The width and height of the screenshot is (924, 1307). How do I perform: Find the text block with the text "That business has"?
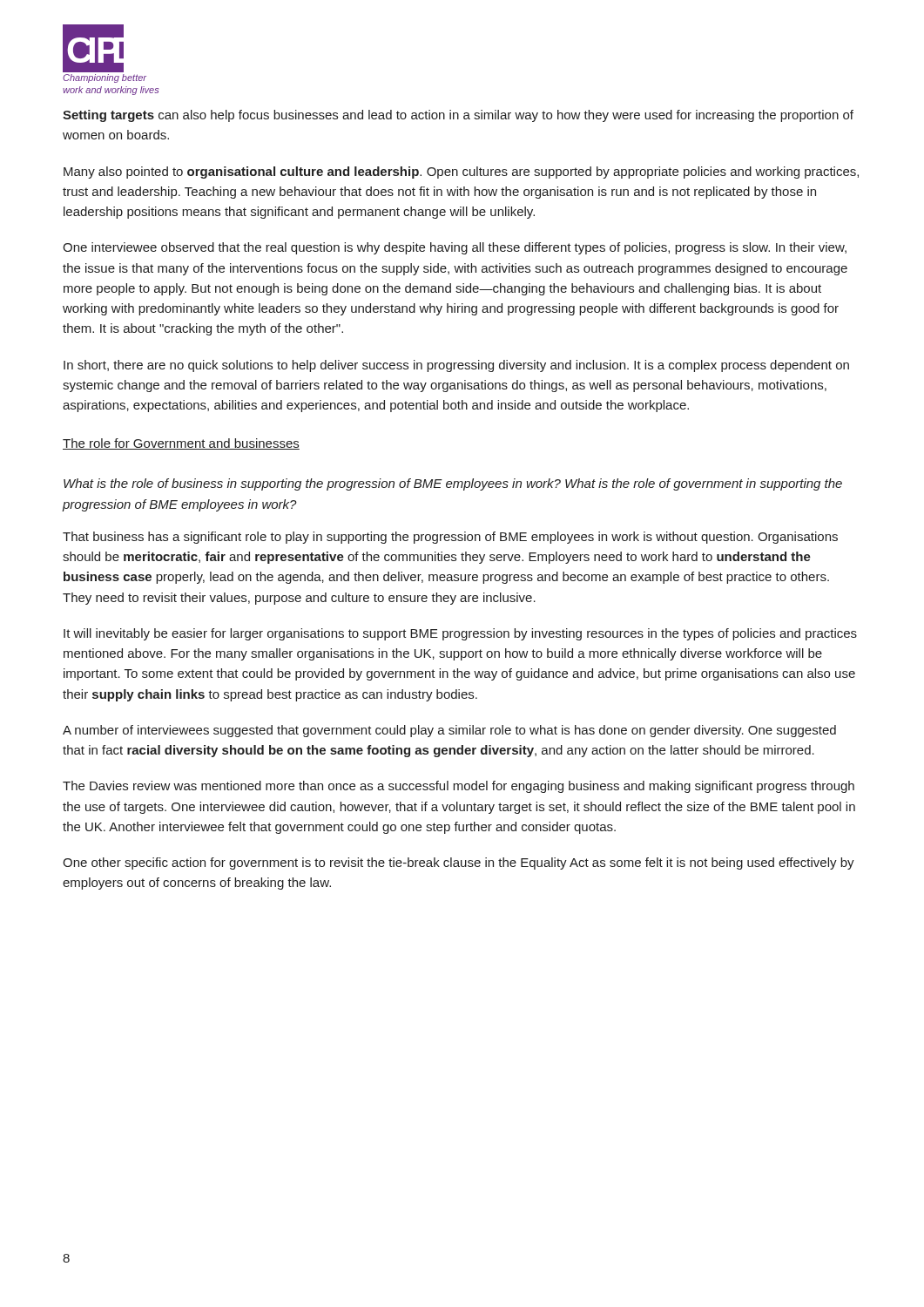pyautogui.click(x=450, y=566)
